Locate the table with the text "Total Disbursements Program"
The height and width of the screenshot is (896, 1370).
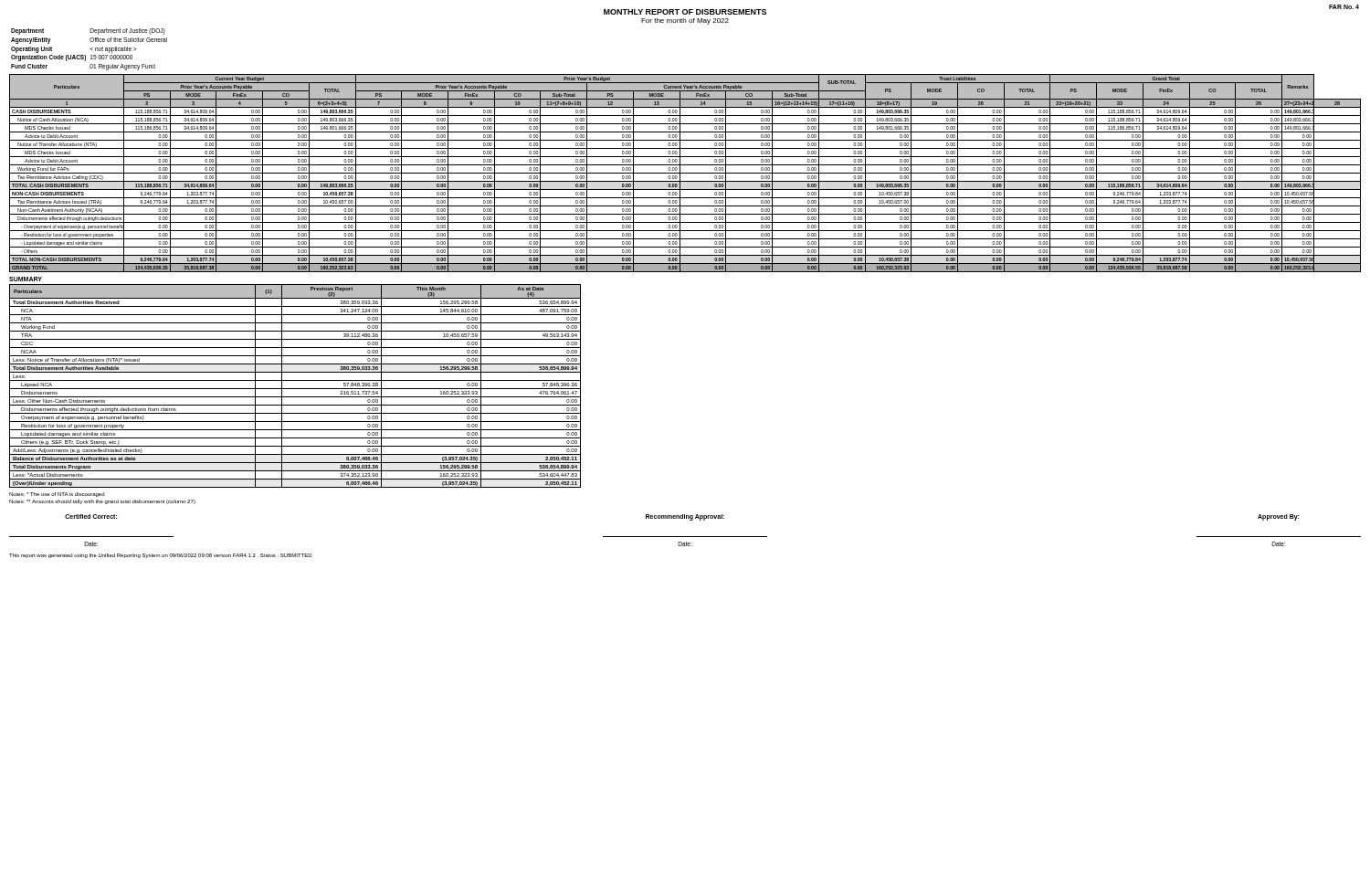coord(295,386)
